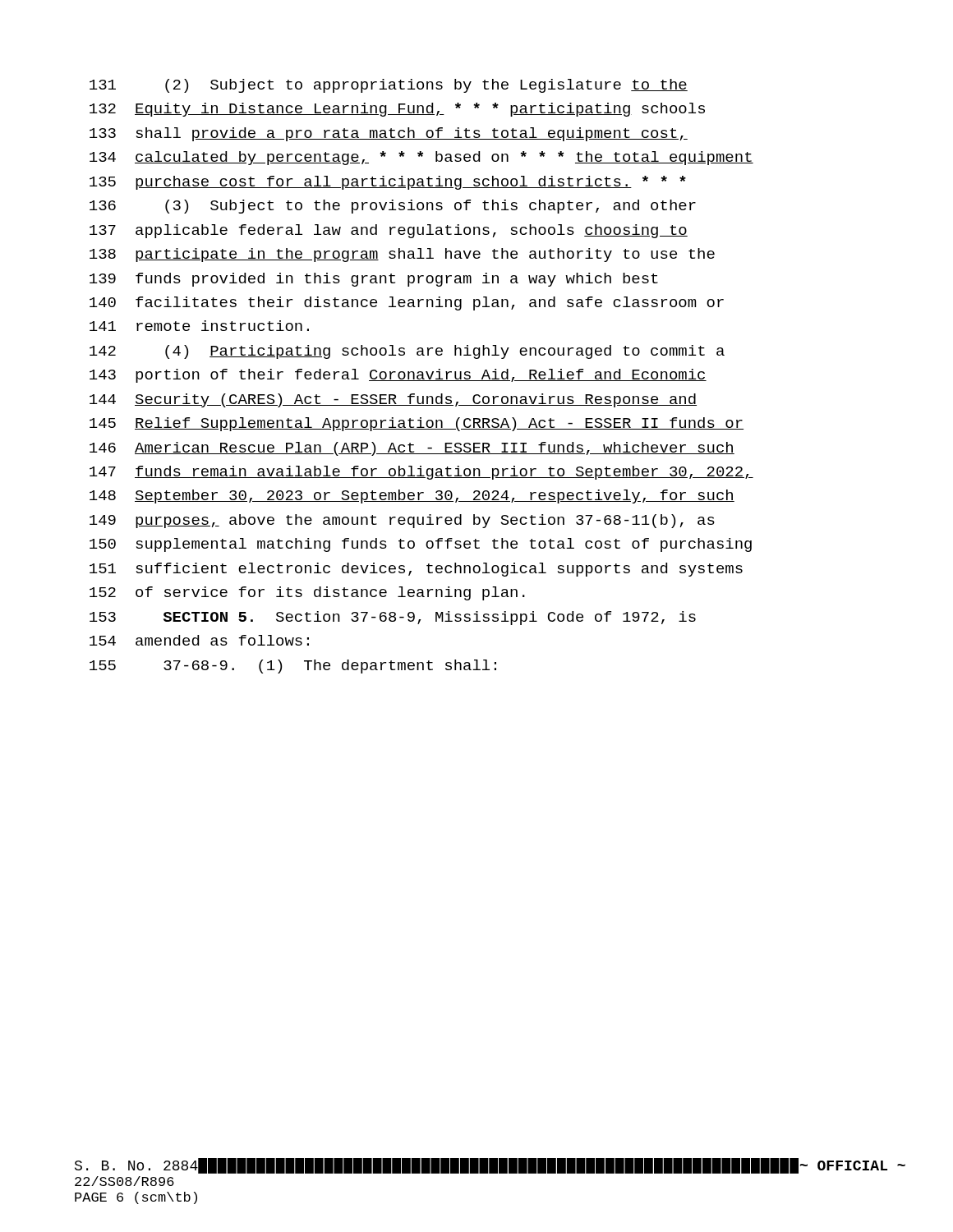The image size is (953, 1232).
Task: Find the block on this page that starts "136 (3) Subject"
Action: [x=385, y=207]
